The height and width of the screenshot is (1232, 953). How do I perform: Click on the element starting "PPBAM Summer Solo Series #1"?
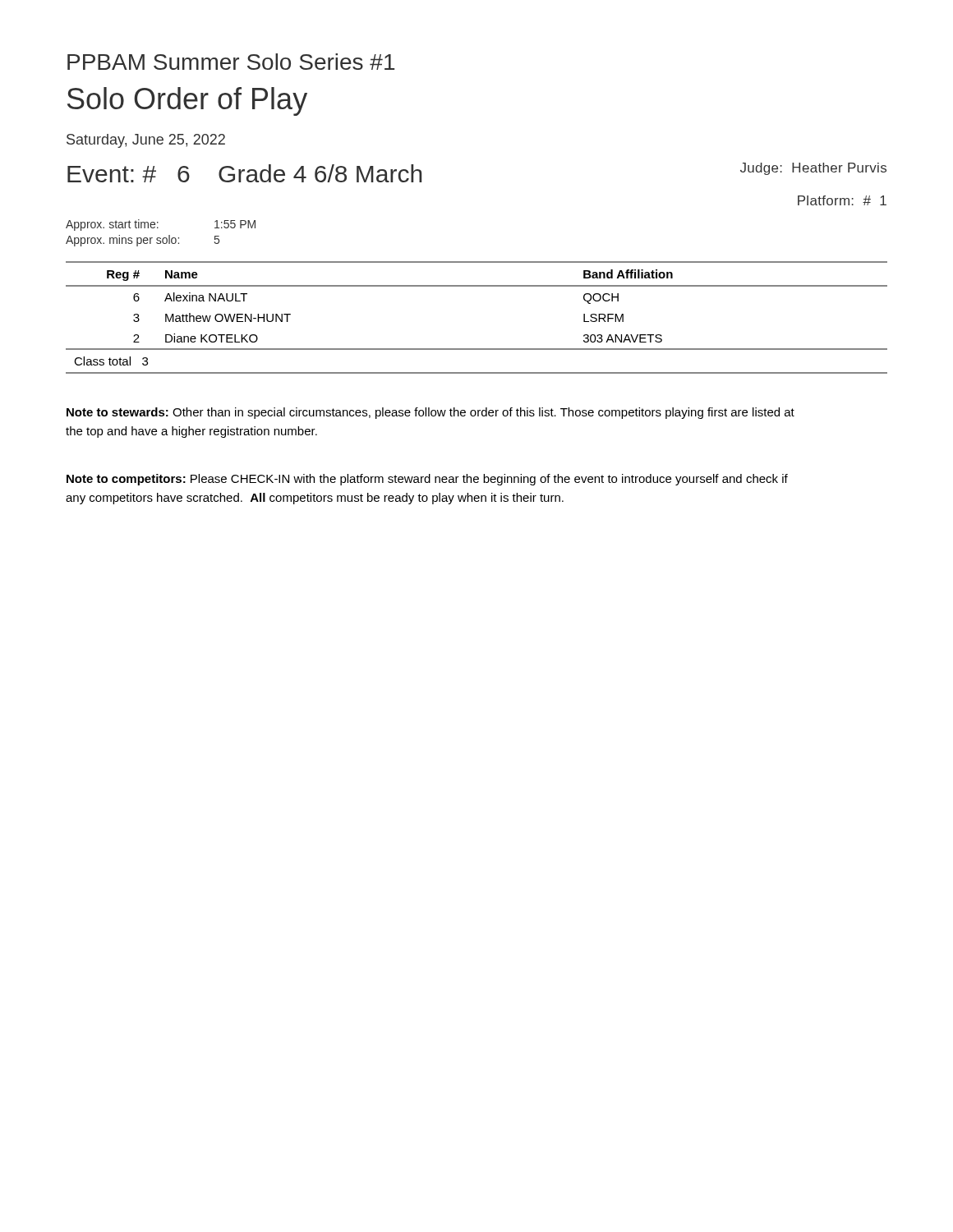231,62
